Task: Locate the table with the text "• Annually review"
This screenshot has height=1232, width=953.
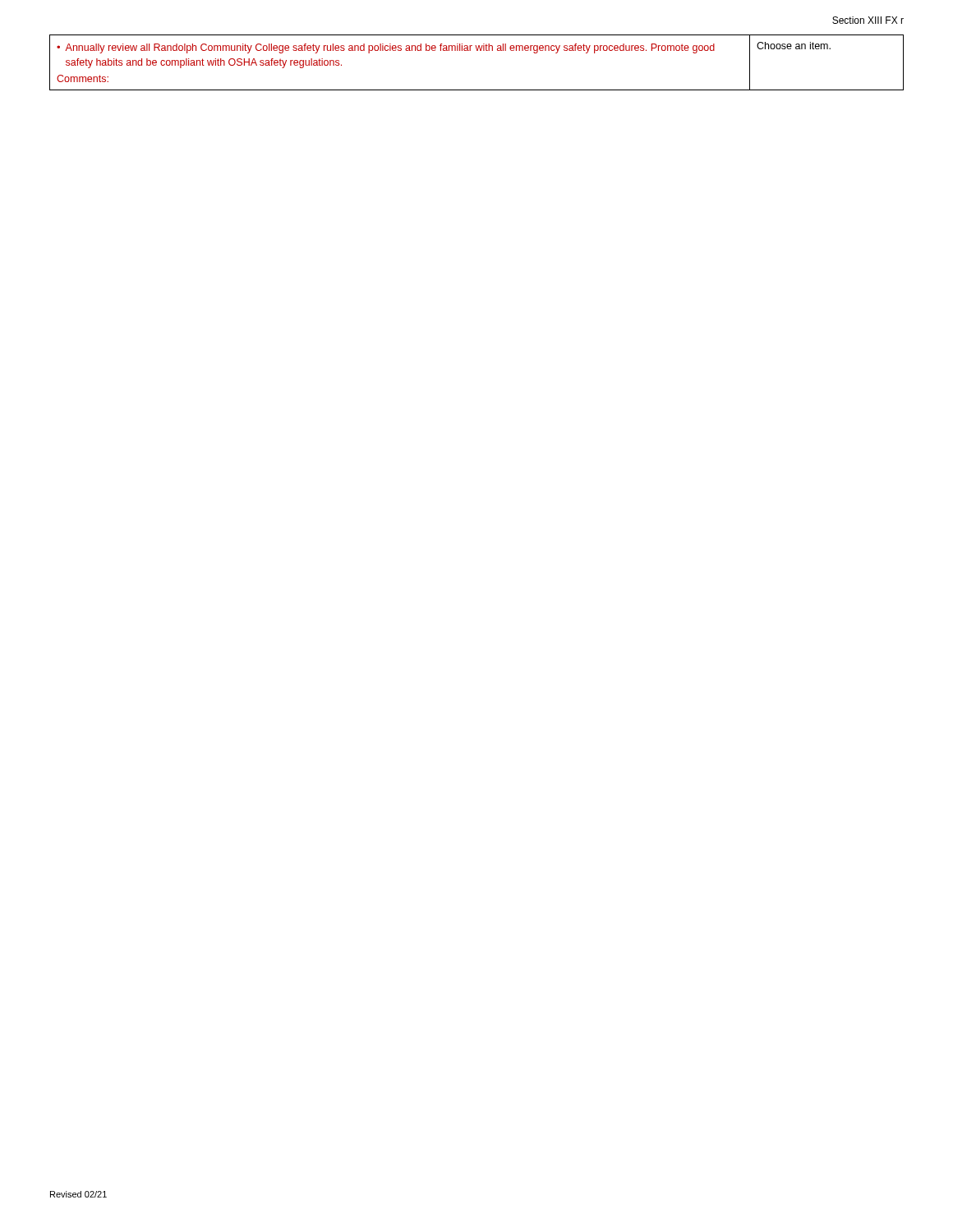Action: tap(476, 63)
